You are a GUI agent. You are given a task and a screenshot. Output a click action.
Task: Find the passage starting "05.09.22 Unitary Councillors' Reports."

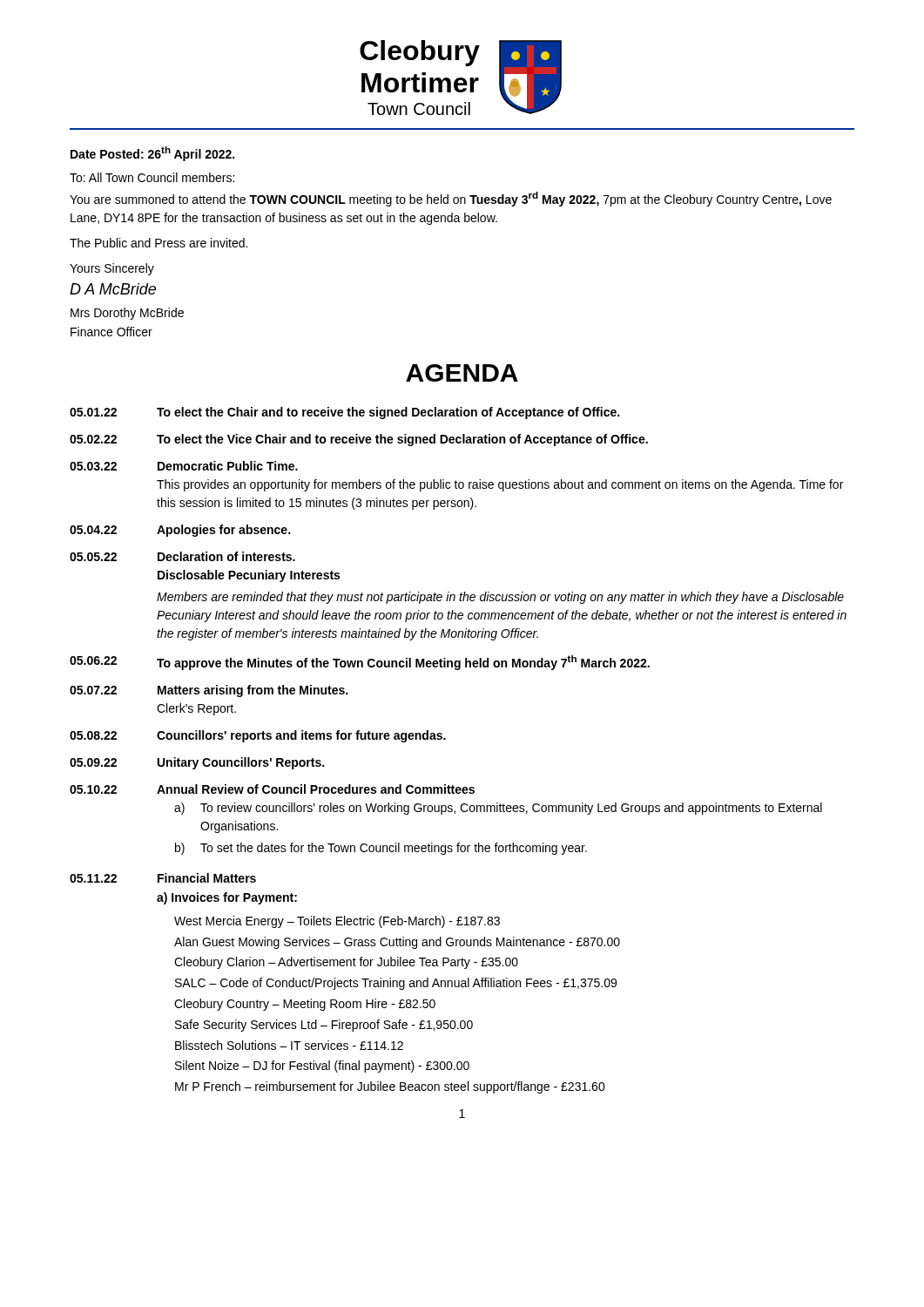[197, 763]
